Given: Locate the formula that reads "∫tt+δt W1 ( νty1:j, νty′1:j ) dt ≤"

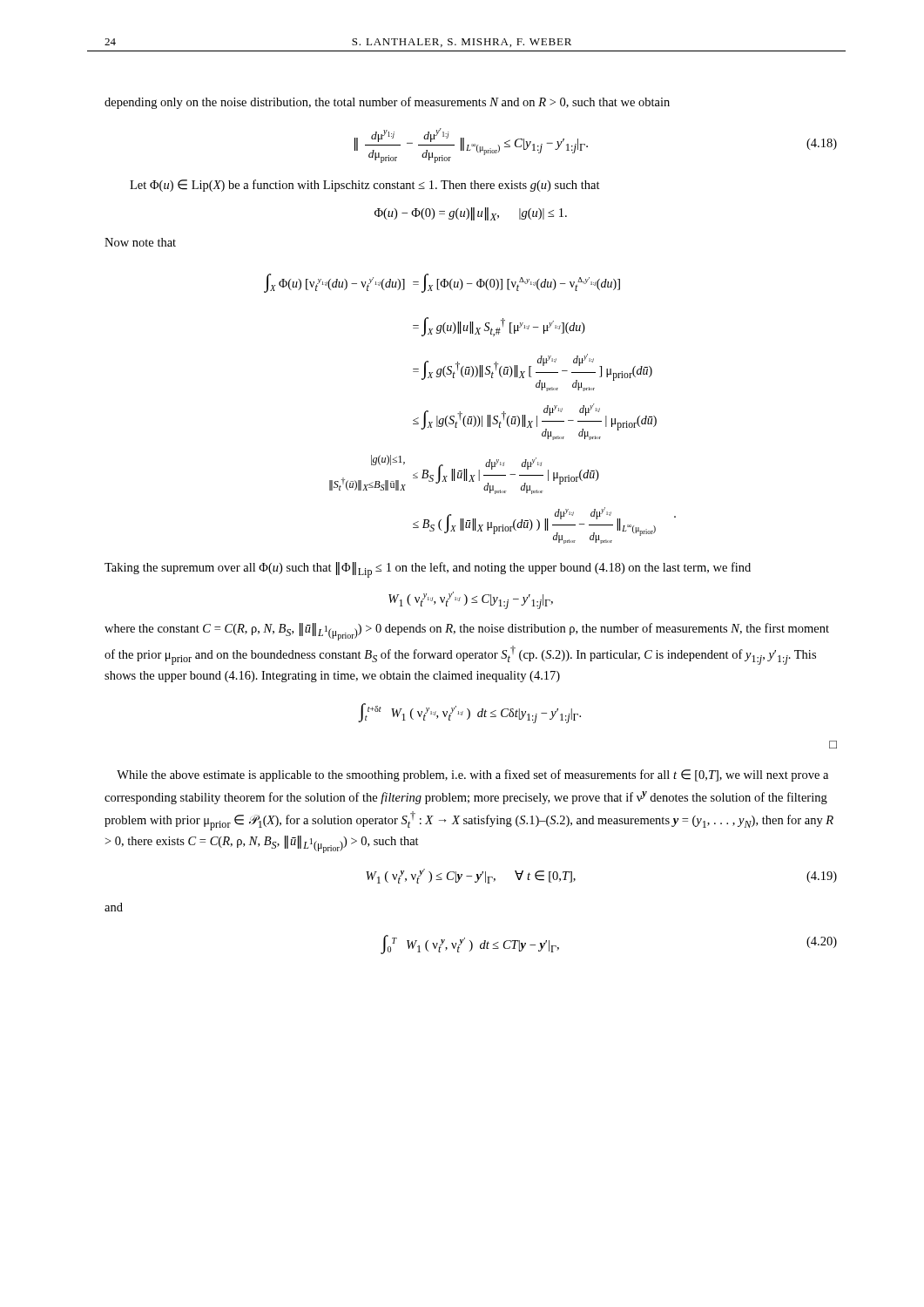Looking at the screenshot, I should (471, 711).
